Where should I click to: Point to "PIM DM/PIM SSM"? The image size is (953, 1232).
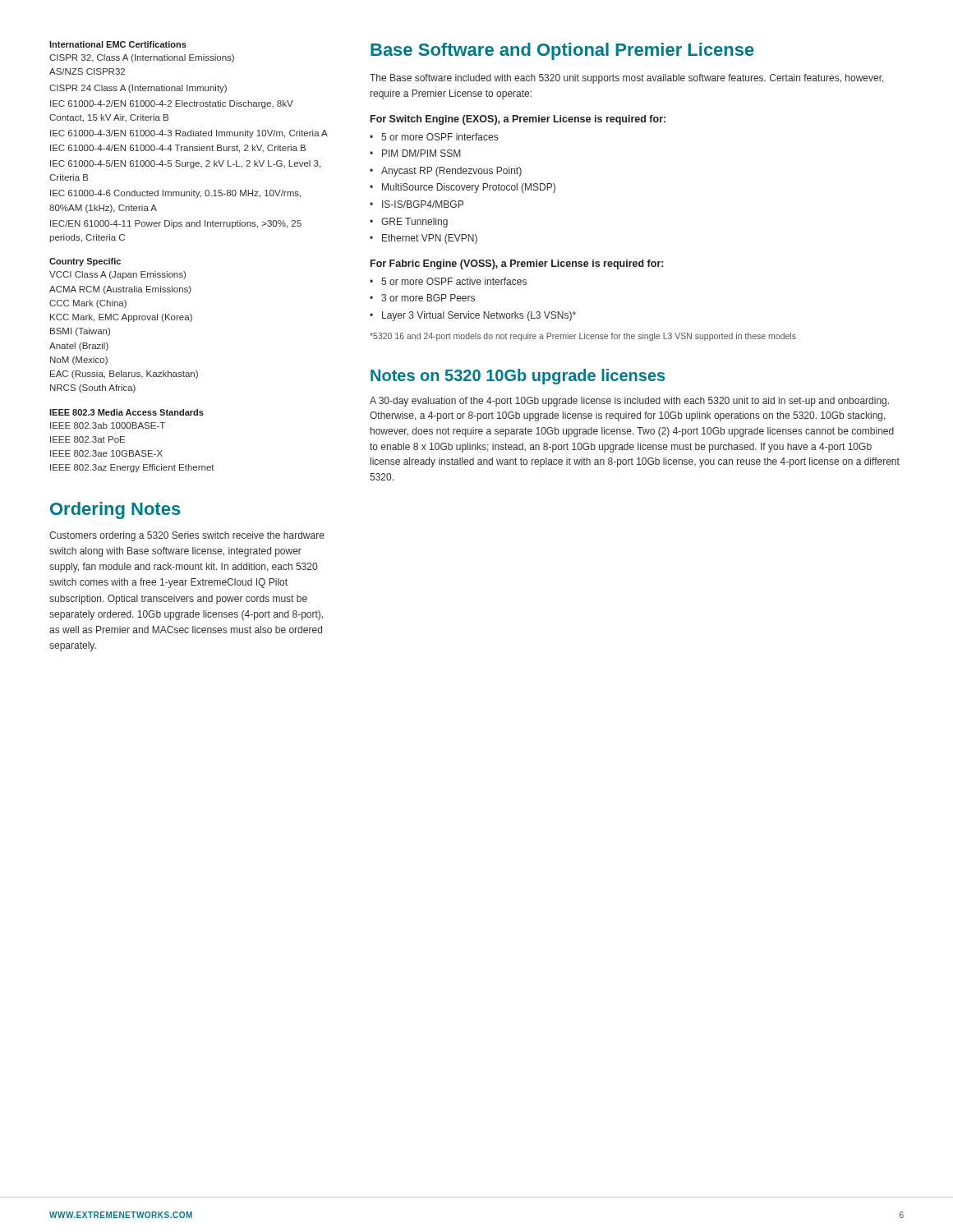coord(421,154)
